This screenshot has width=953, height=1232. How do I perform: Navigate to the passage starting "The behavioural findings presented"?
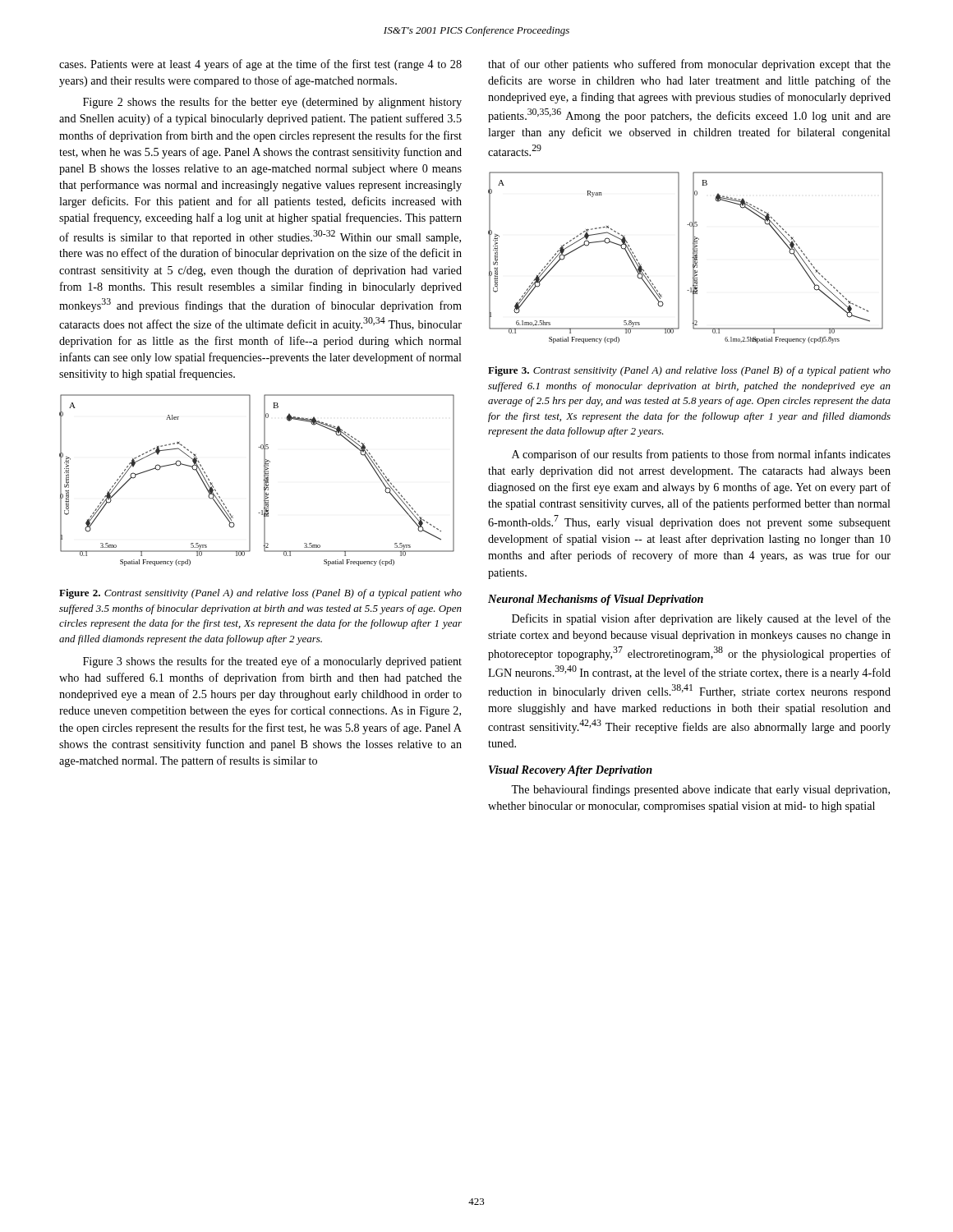click(689, 798)
